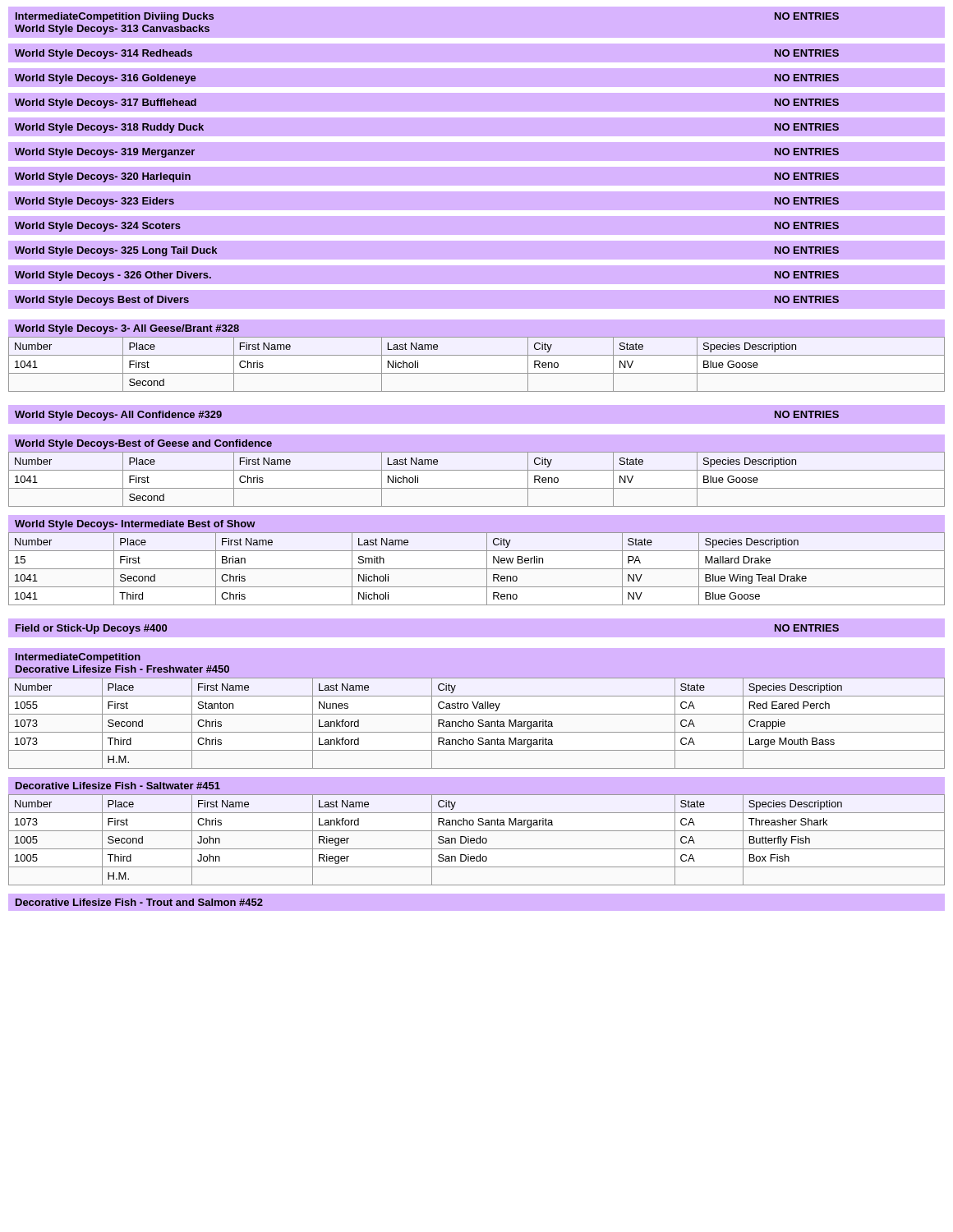Screen dimensions: 1232x953
Task: Click on the section header containing "World Style Decoys-Best"
Action: (x=476, y=443)
